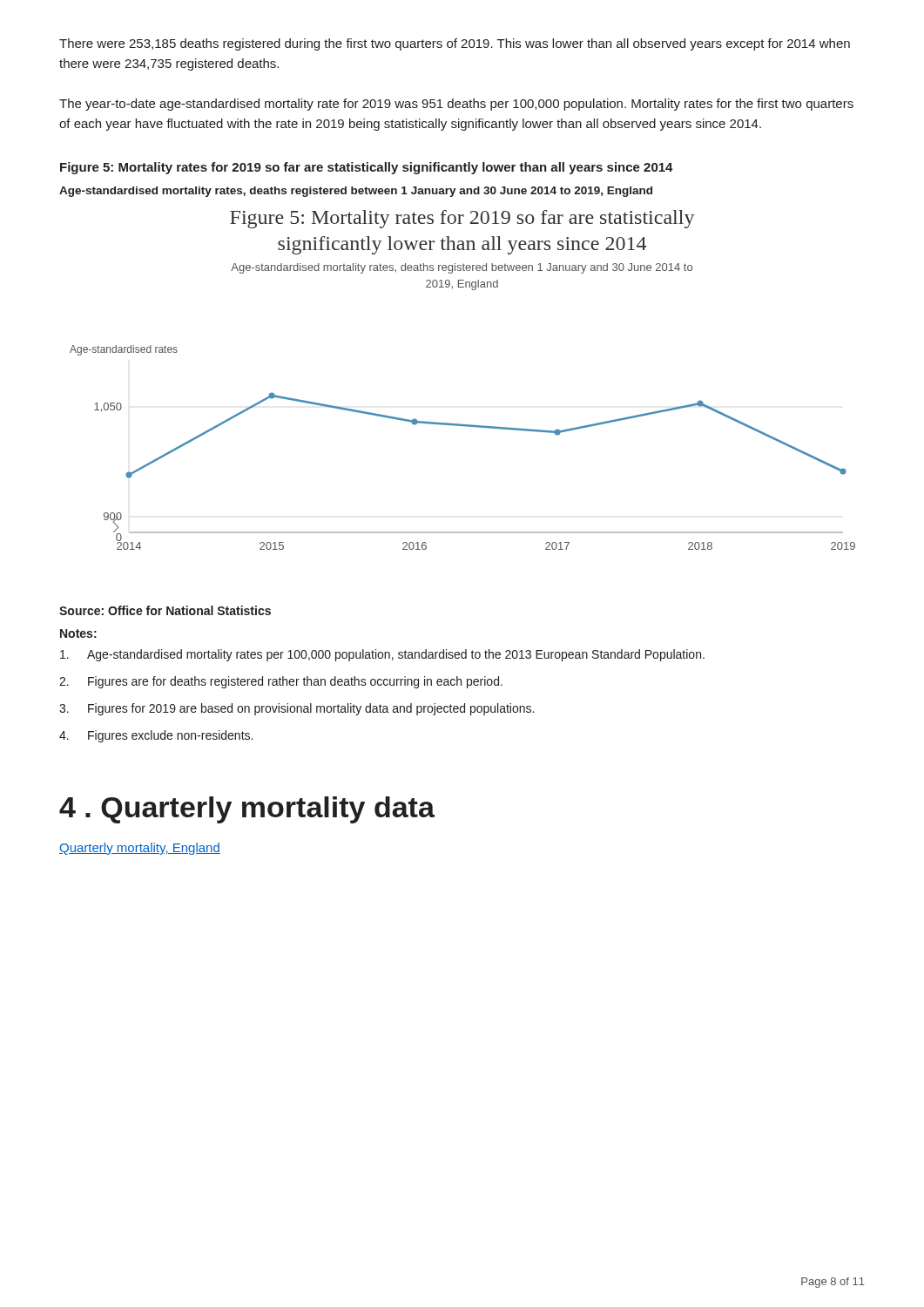Screen dimensions: 1307x924
Task: Navigate to the passage starting "4. Figures exclude non-residents."
Action: pyautogui.click(x=157, y=736)
